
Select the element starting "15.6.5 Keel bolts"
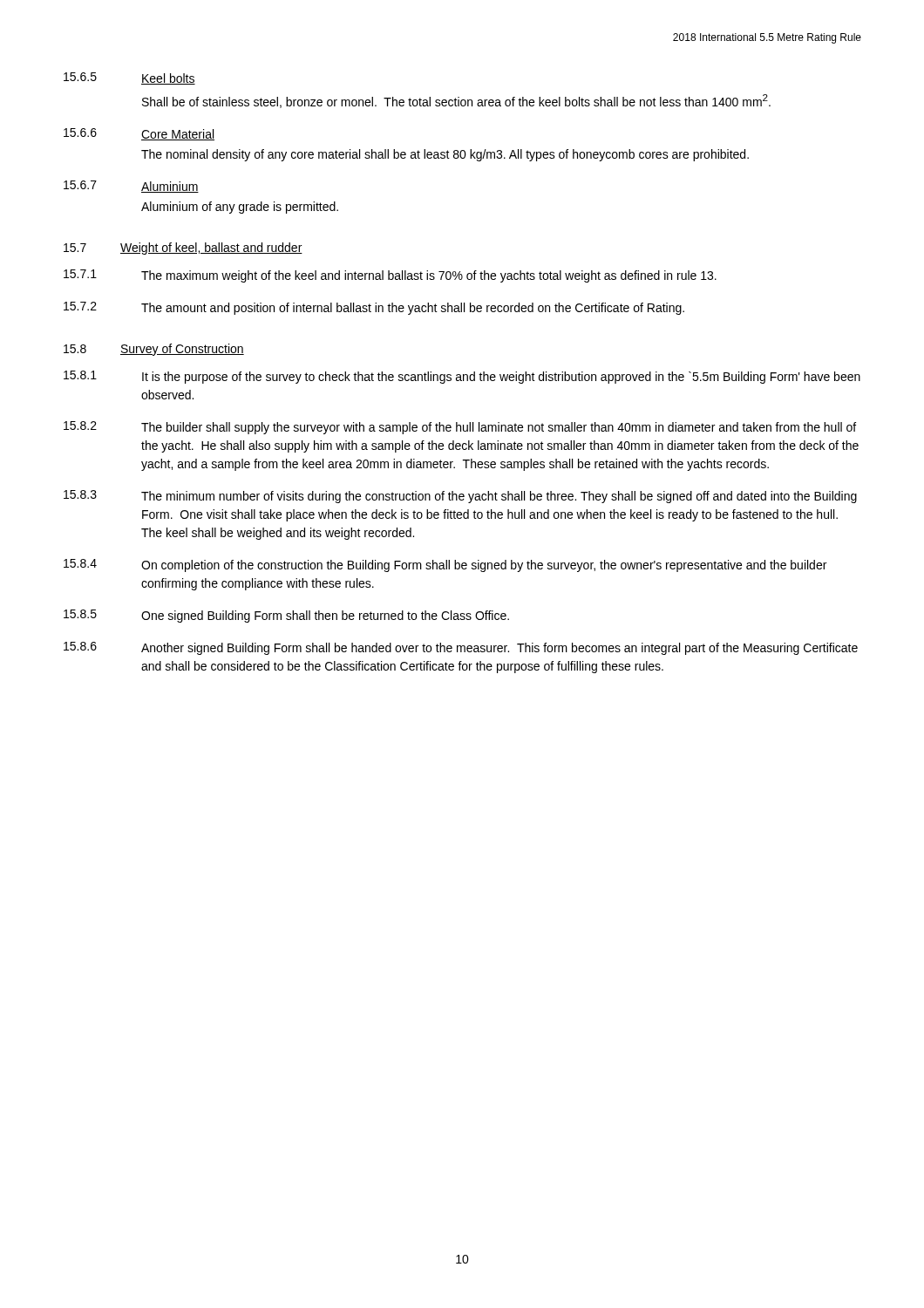click(x=462, y=91)
